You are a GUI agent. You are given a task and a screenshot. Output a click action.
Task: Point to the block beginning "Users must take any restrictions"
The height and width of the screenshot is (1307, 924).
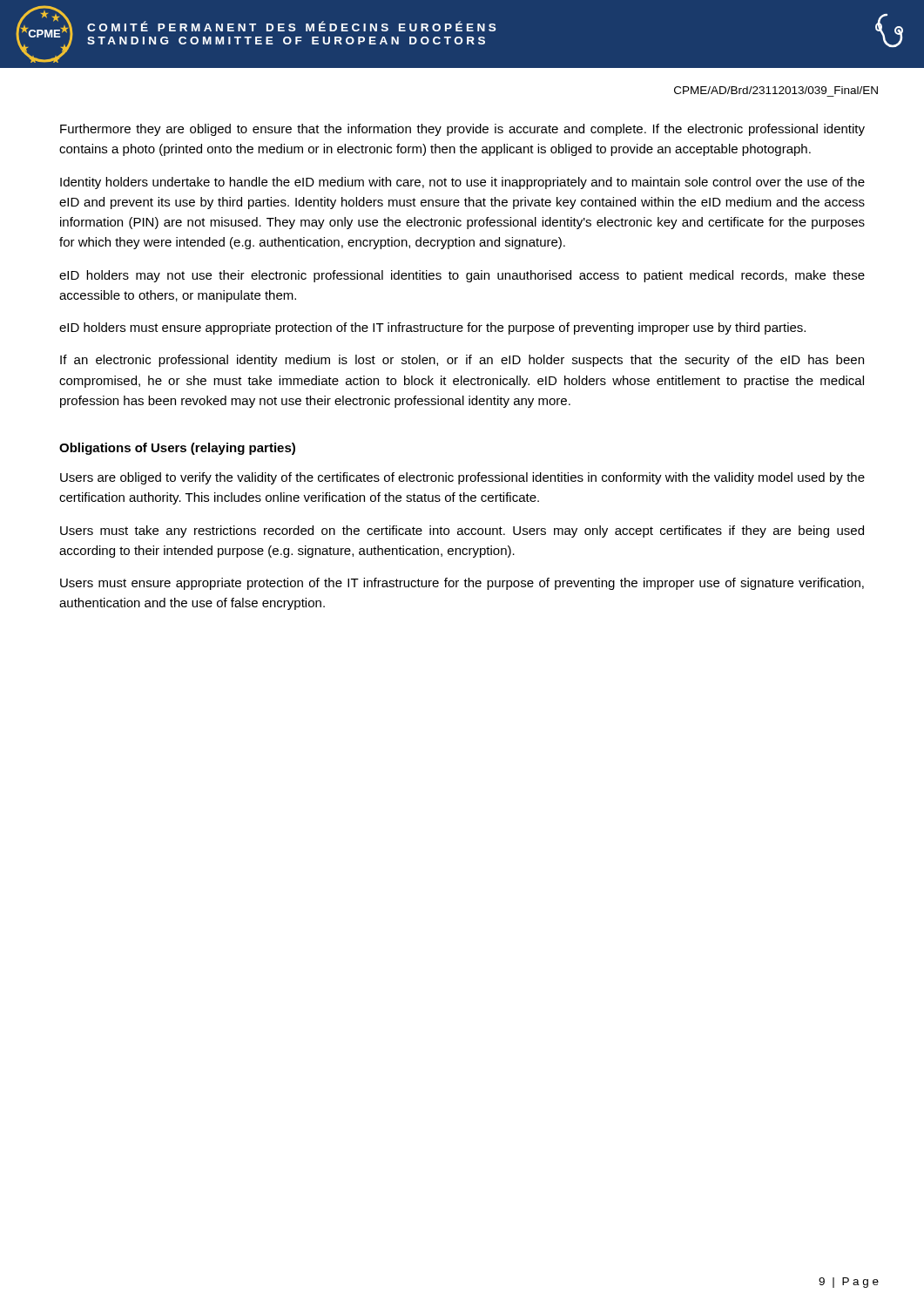(462, 540)
